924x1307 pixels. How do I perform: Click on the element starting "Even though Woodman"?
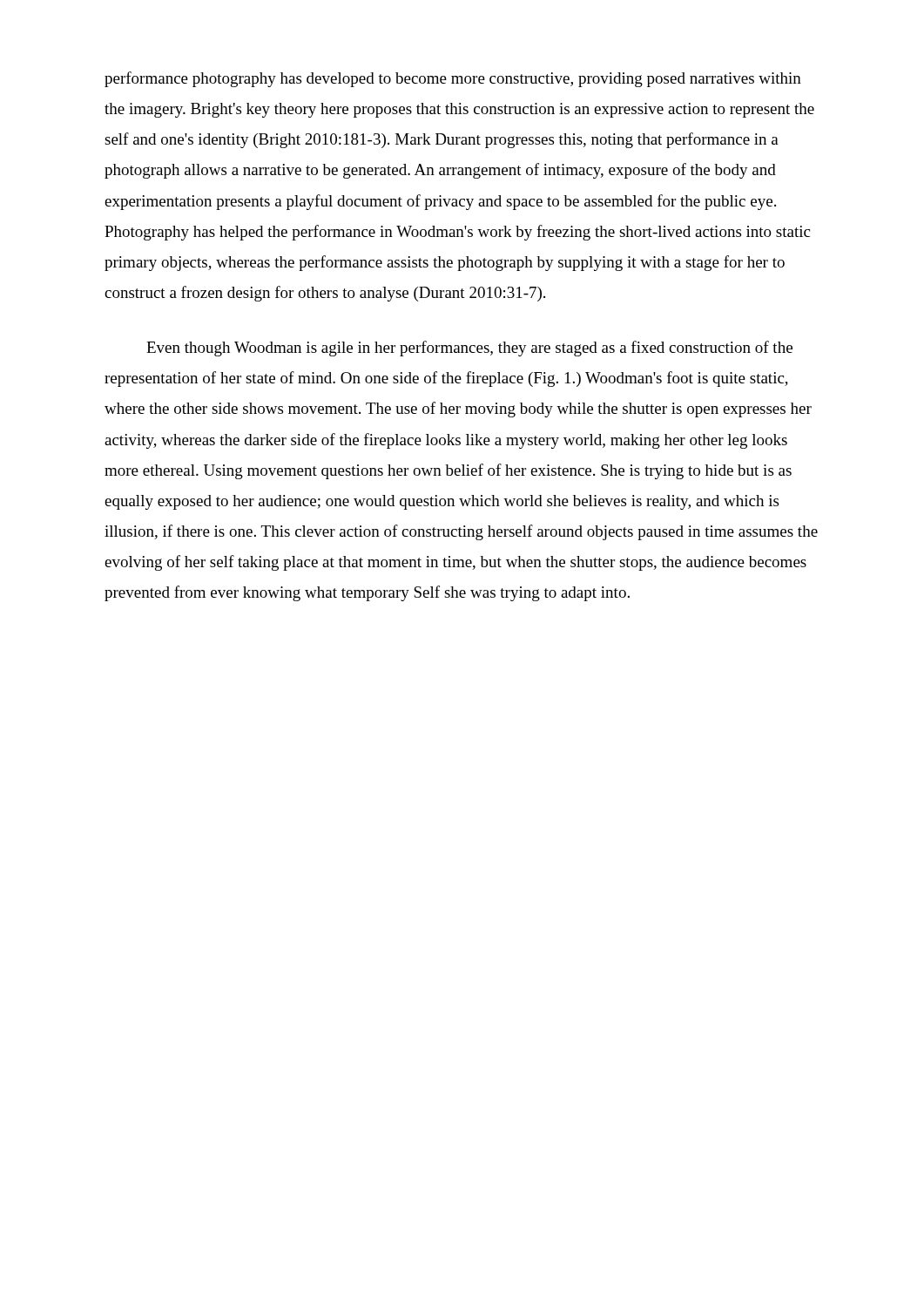(461, 470)
